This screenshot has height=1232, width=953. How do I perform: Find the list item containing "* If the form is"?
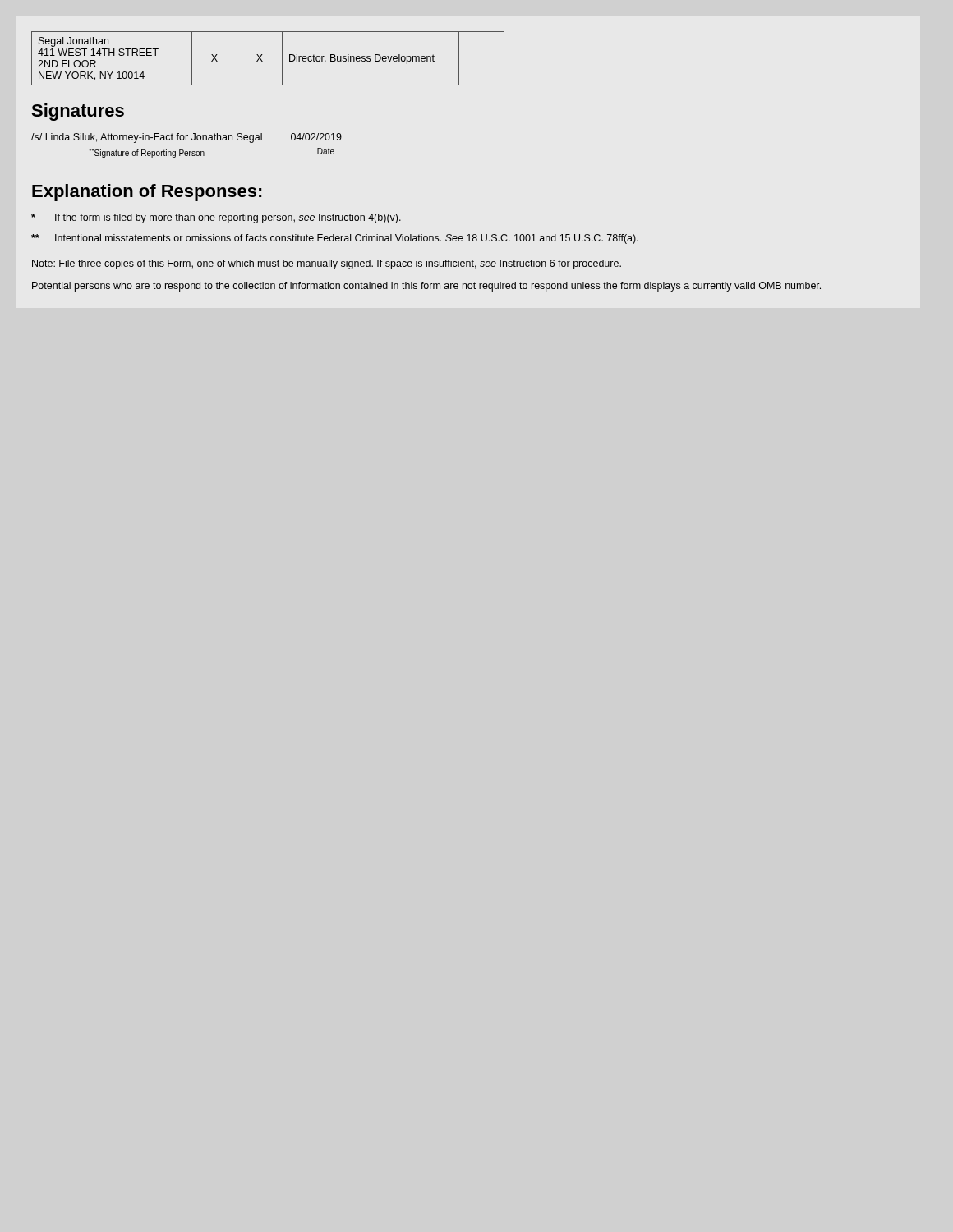(x=216, y=218)
